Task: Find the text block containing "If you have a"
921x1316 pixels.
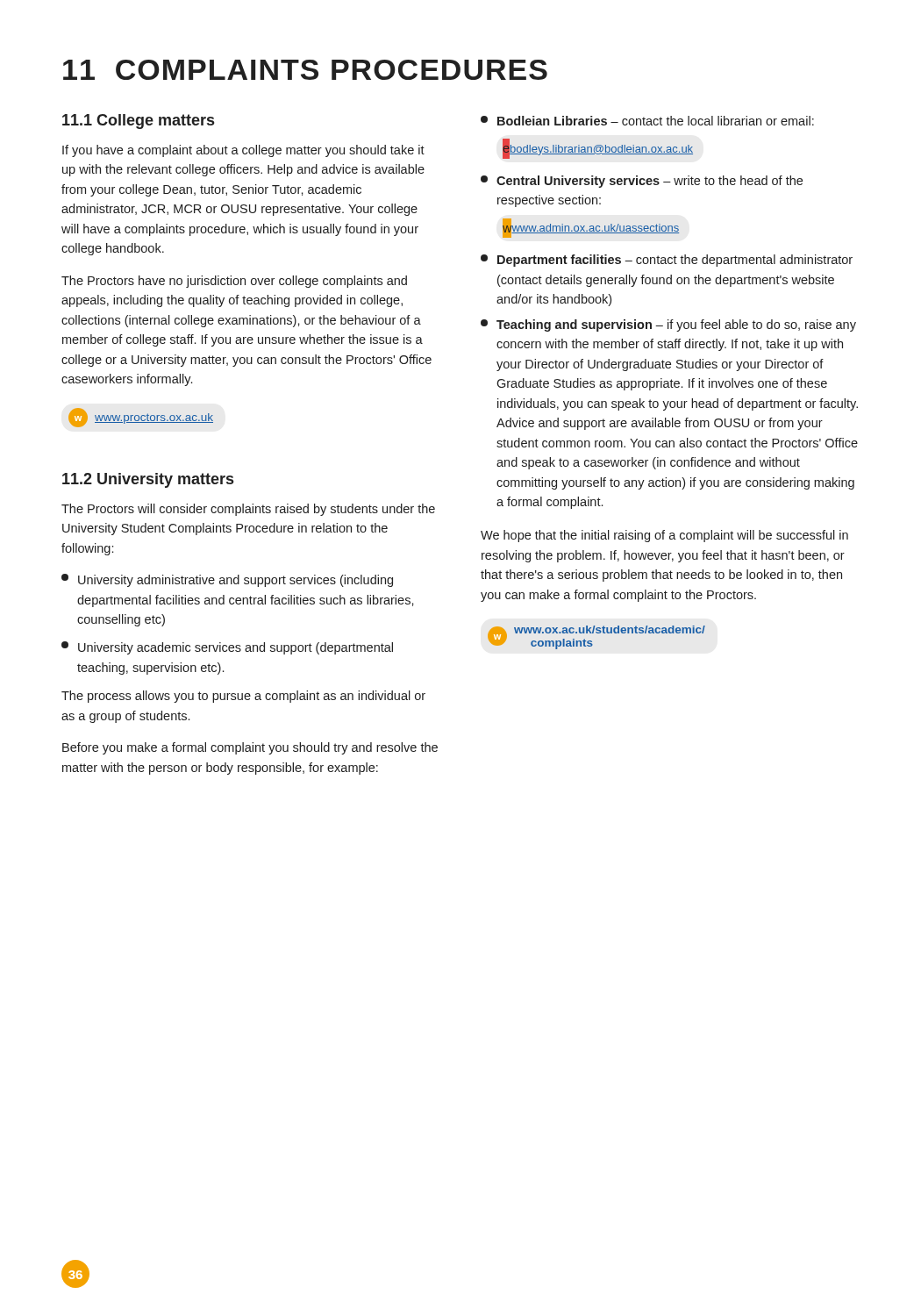Action: point(243,199)
